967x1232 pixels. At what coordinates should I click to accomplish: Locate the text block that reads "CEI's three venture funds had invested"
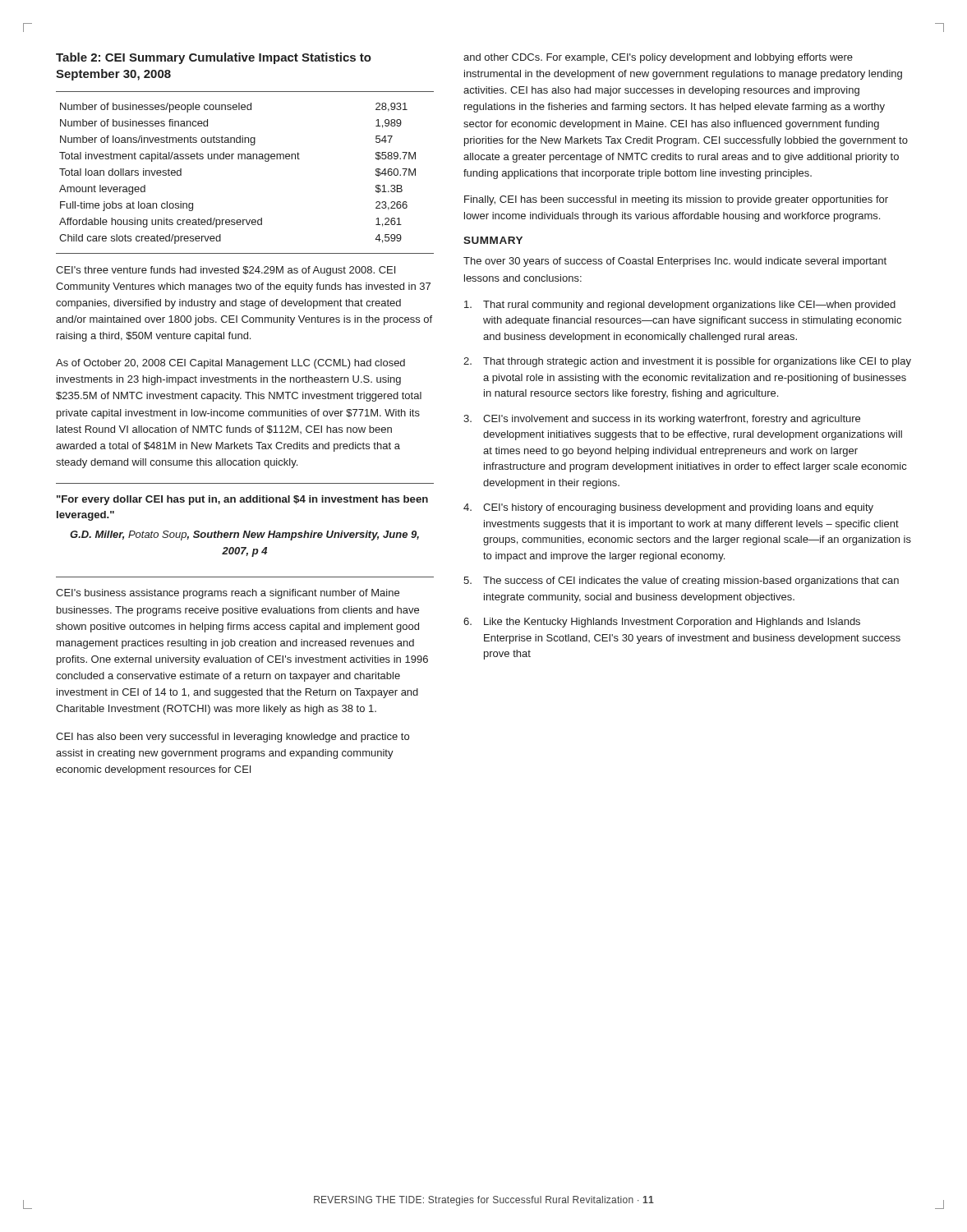tap(244, 303)
